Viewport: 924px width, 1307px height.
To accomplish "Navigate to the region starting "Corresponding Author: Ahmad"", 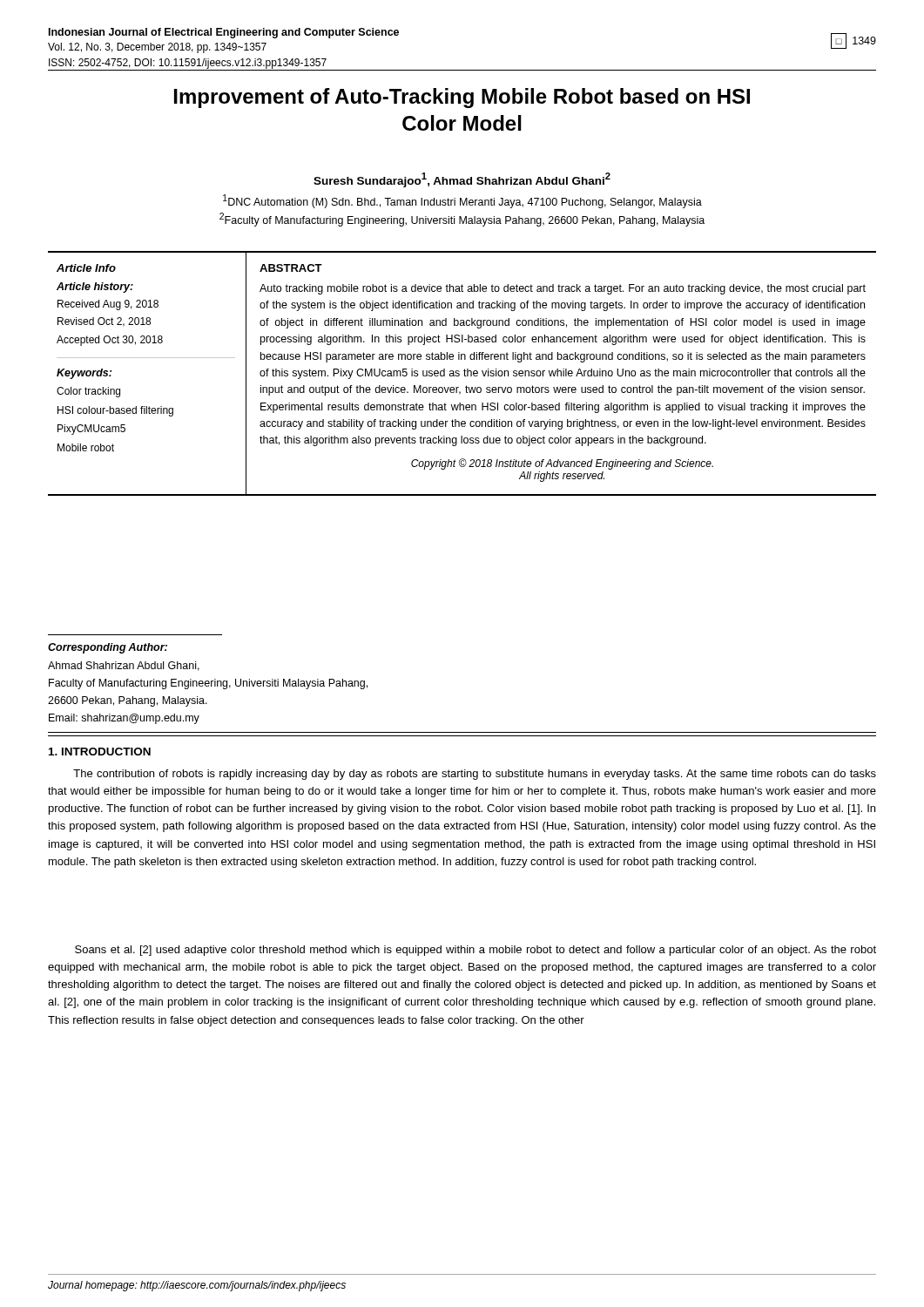I will [108, 648].
